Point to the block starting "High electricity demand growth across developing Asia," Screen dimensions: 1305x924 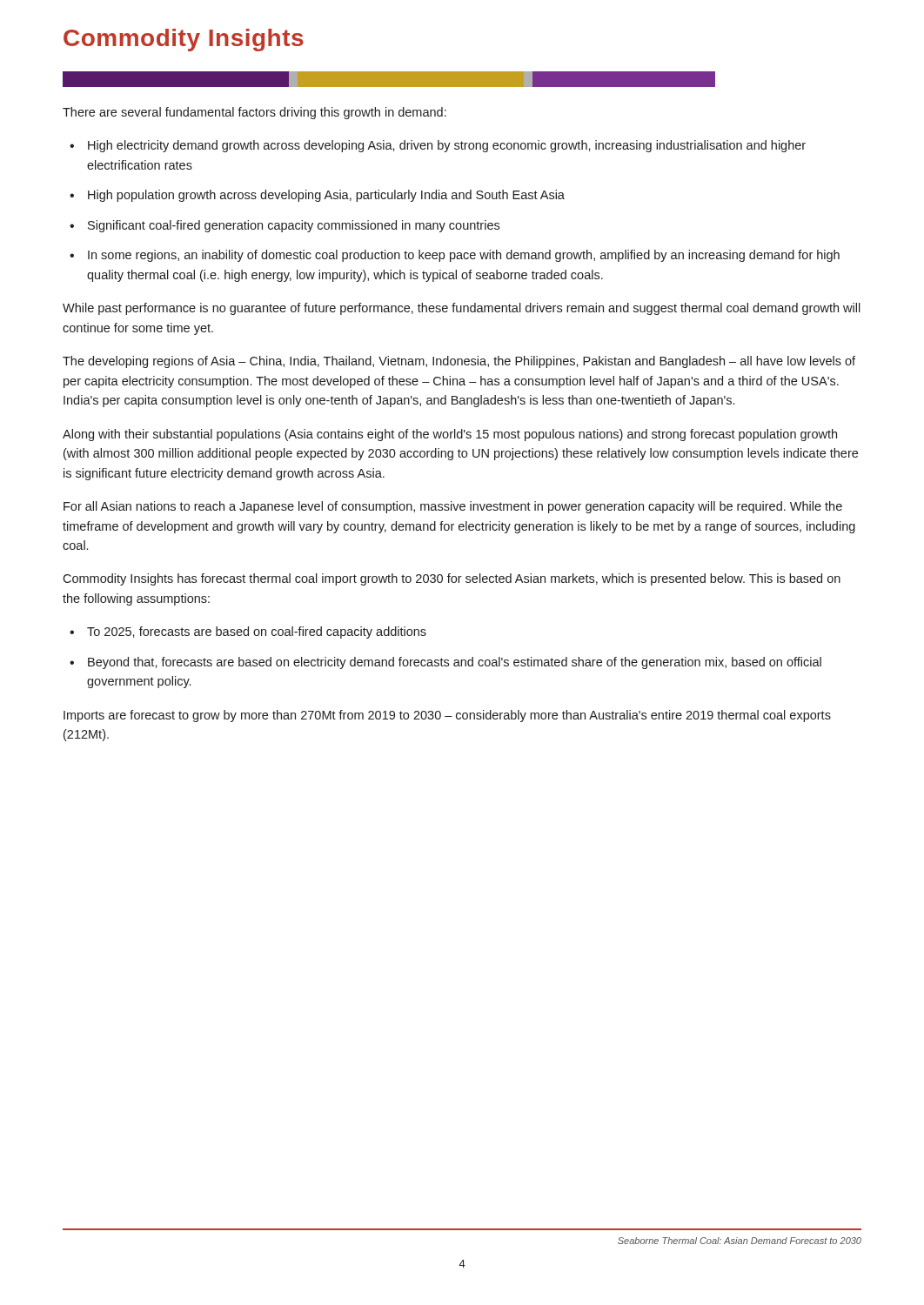(x=446, y=155)
